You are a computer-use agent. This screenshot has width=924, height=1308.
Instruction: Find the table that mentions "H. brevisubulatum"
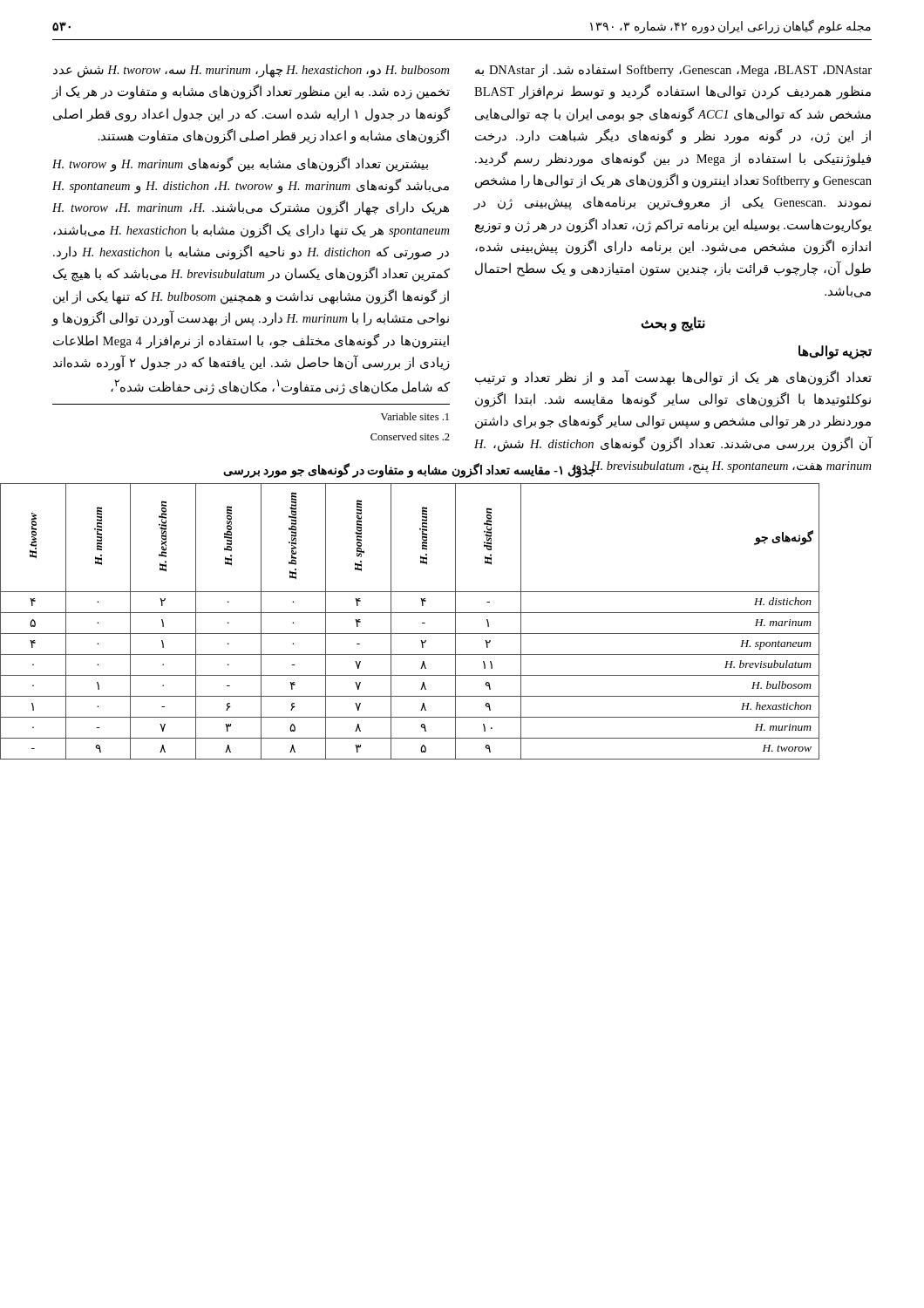tap(410, 621)
